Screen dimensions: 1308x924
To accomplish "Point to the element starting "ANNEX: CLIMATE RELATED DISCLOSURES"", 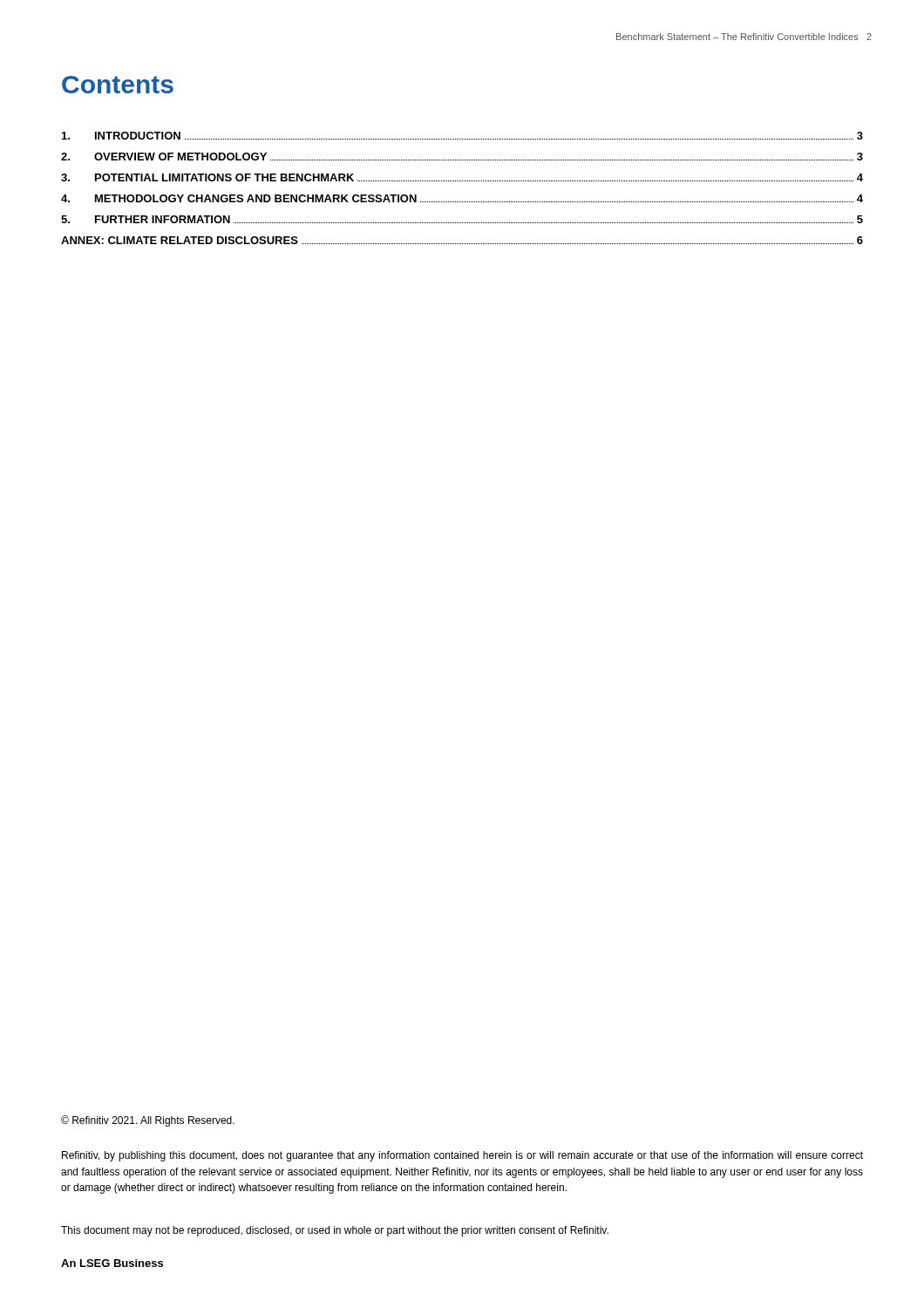I will [x=462, y=240].
